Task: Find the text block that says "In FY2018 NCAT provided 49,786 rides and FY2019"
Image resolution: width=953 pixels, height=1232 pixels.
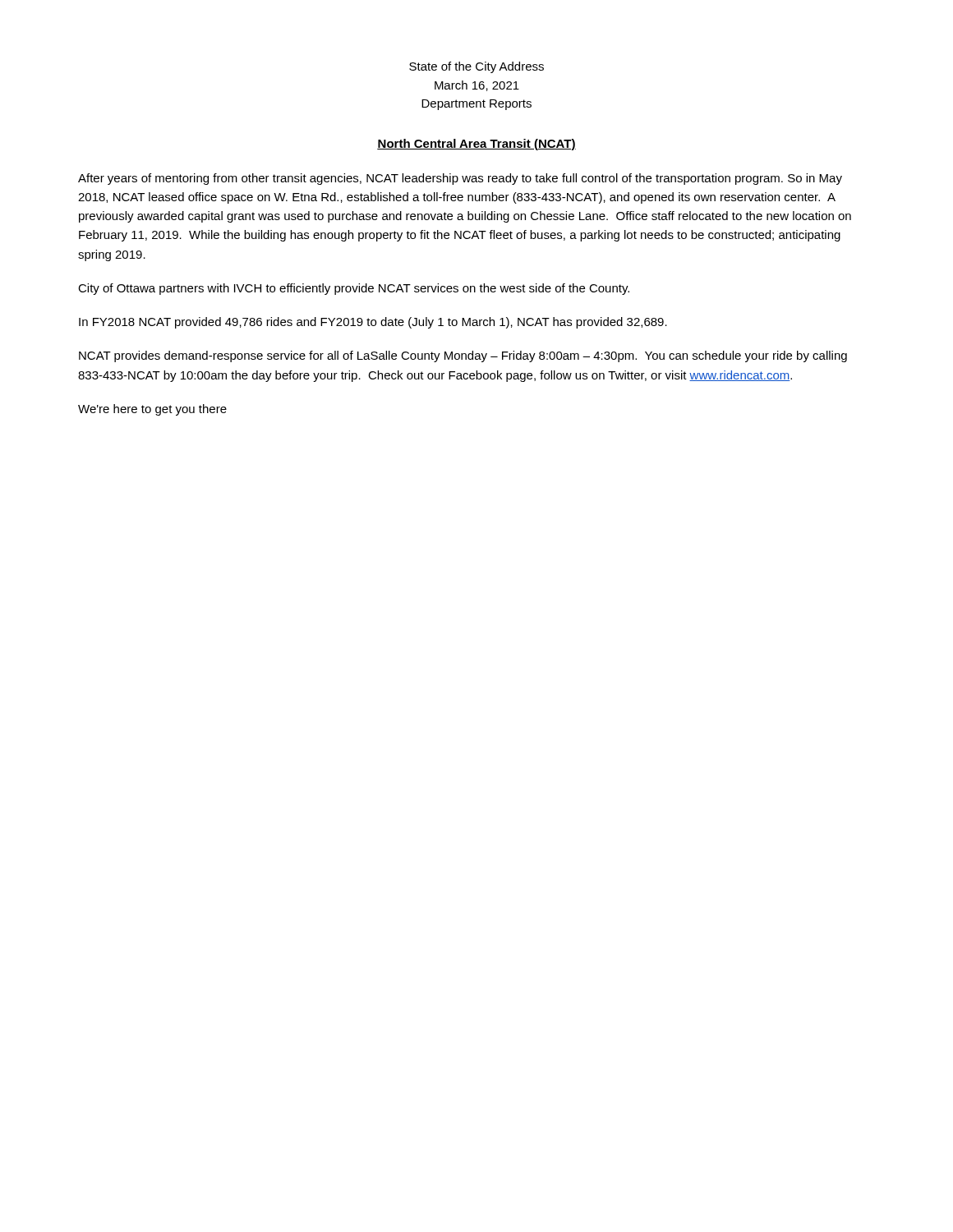Action: click(x=373, y=322)
